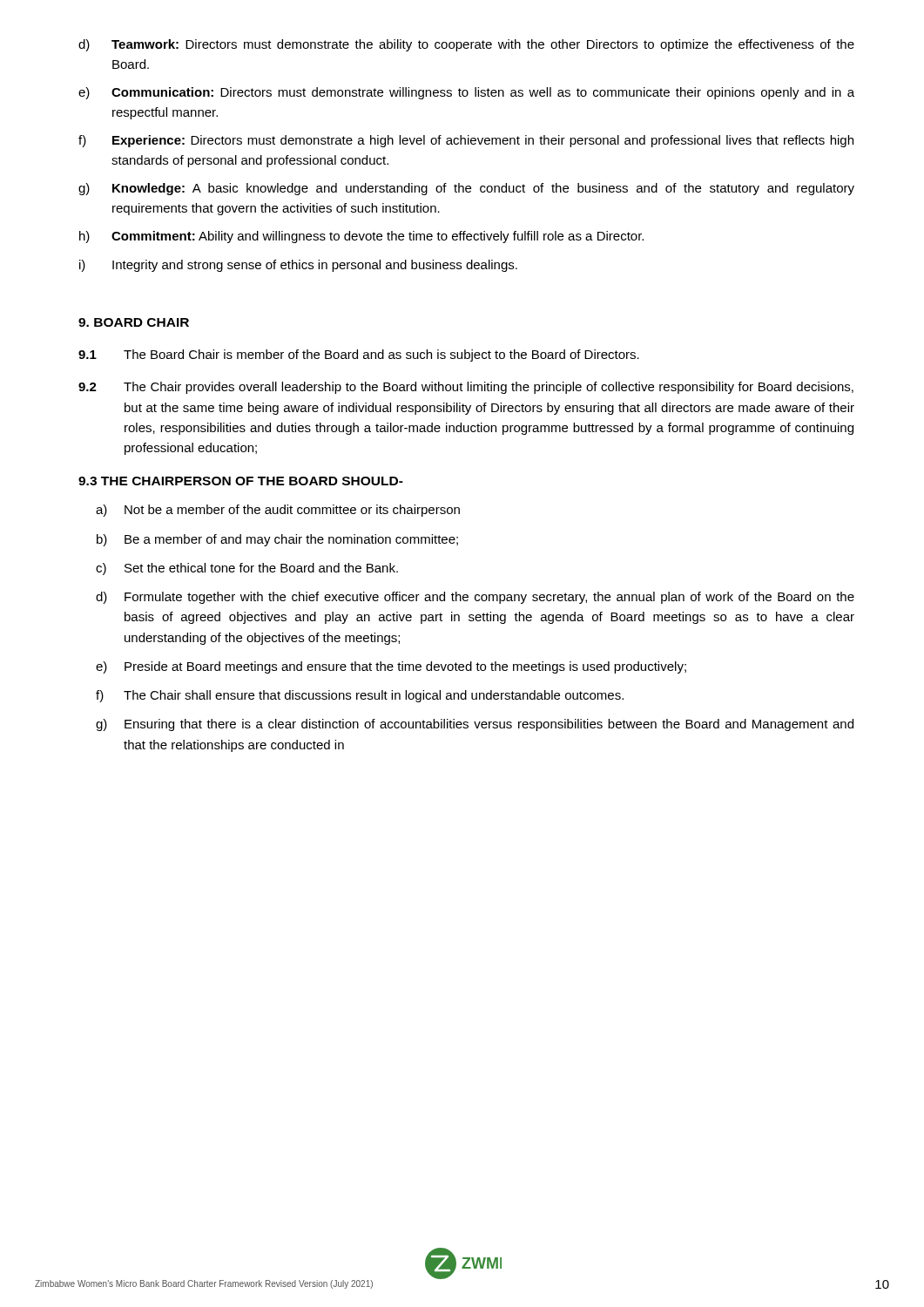
Task: Navigate to the element starting "i) Integrity and strong sense of ethics"
Action: (466, 265)
